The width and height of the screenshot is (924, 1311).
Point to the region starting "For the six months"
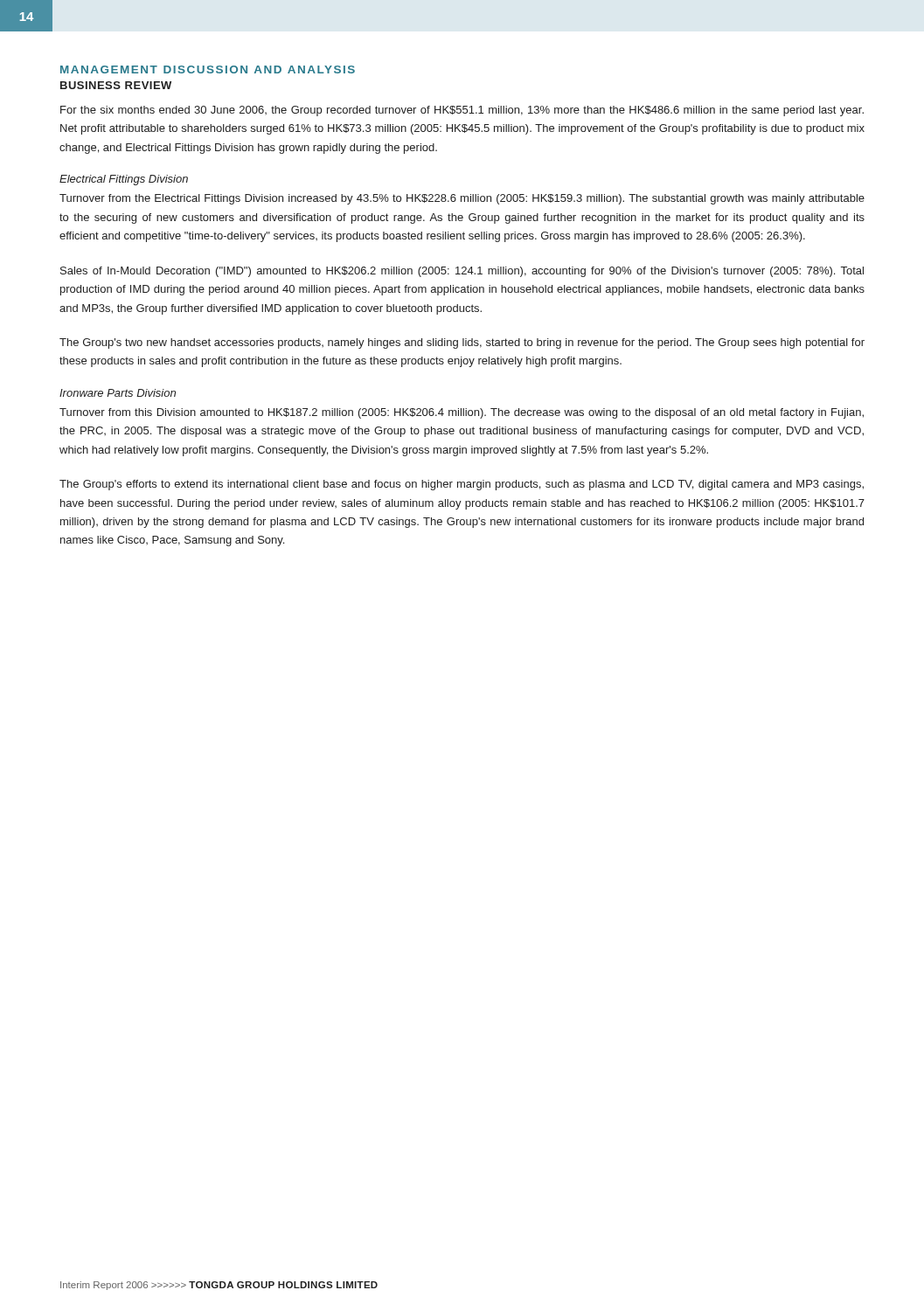click(x=462, y=128)
